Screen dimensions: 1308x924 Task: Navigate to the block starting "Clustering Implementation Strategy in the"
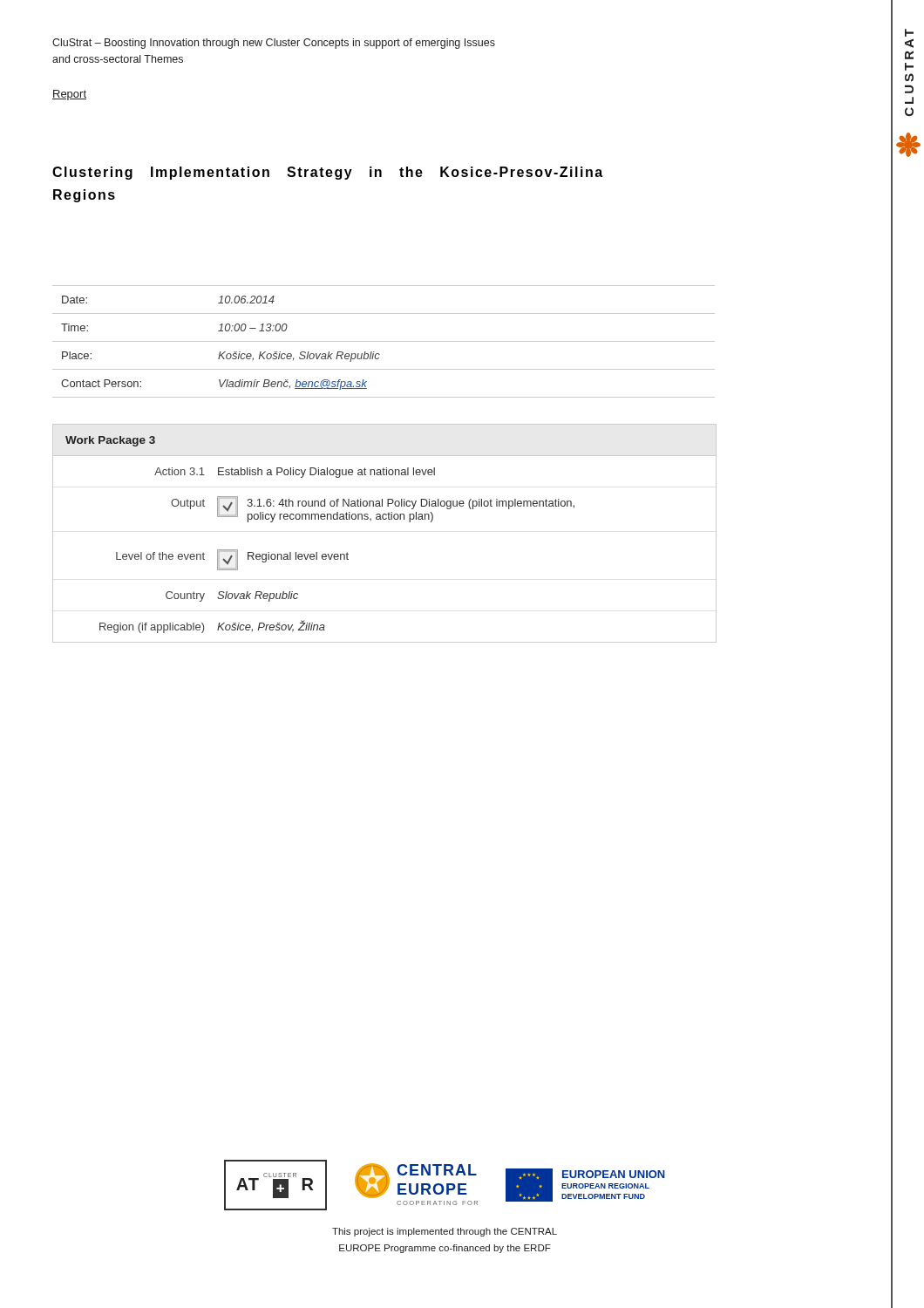[328, 183]
